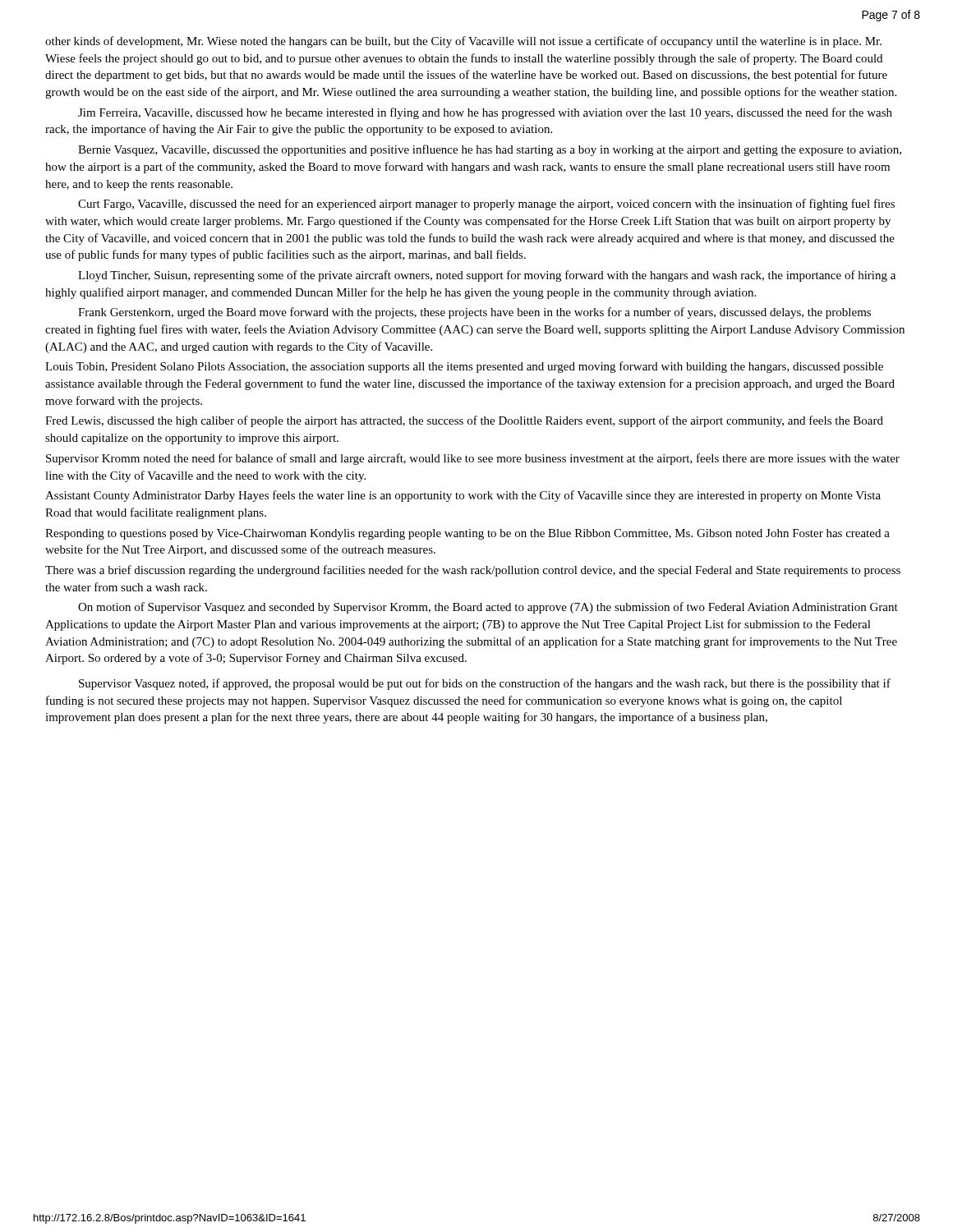Point to the passage starting "Lloyd Tincher, Suisun, representing some"
Image resolution: width=953 pixels, height=1232 pixels.
(x=476, y=284)
